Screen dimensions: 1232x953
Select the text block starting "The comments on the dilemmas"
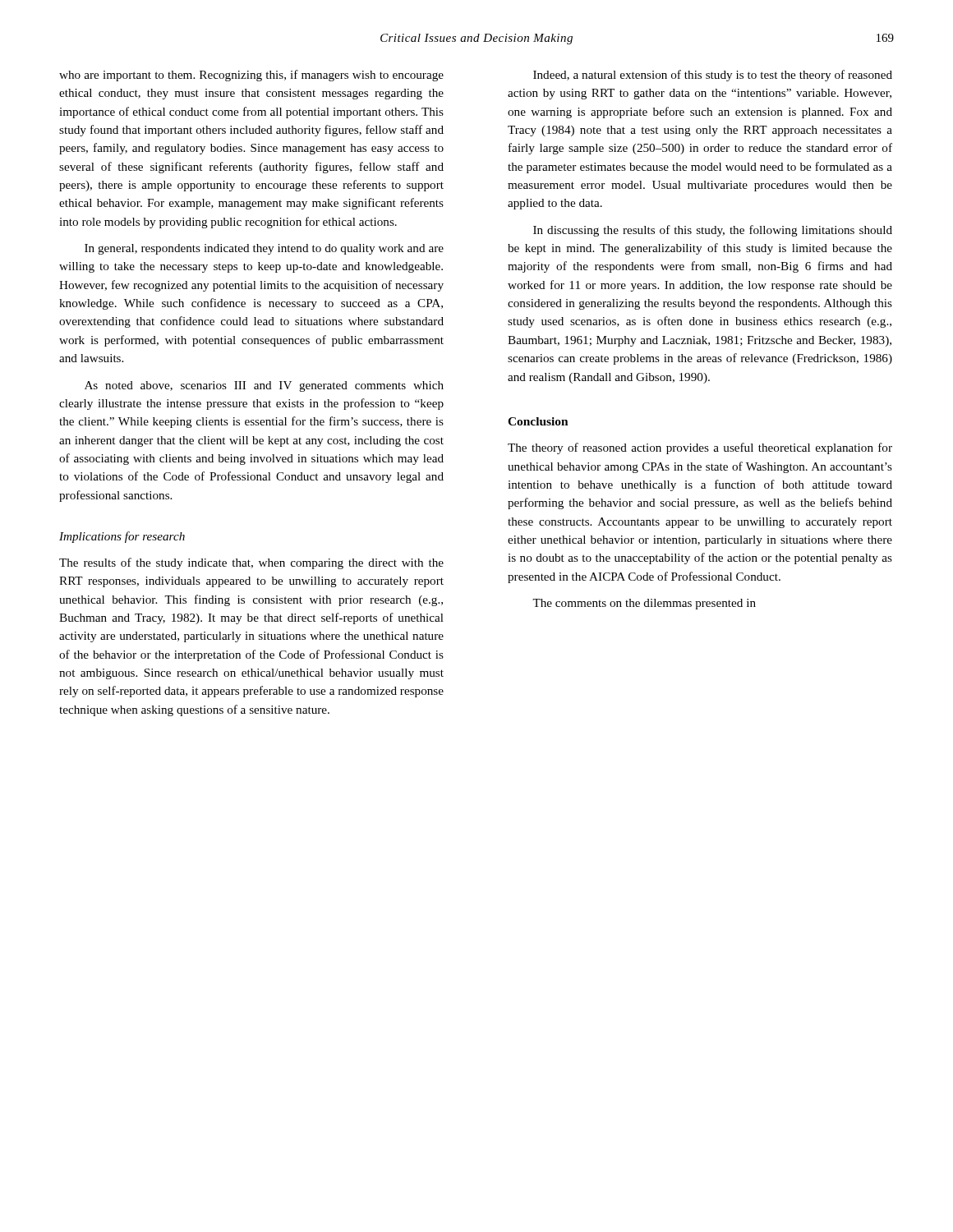coord(700,603)
